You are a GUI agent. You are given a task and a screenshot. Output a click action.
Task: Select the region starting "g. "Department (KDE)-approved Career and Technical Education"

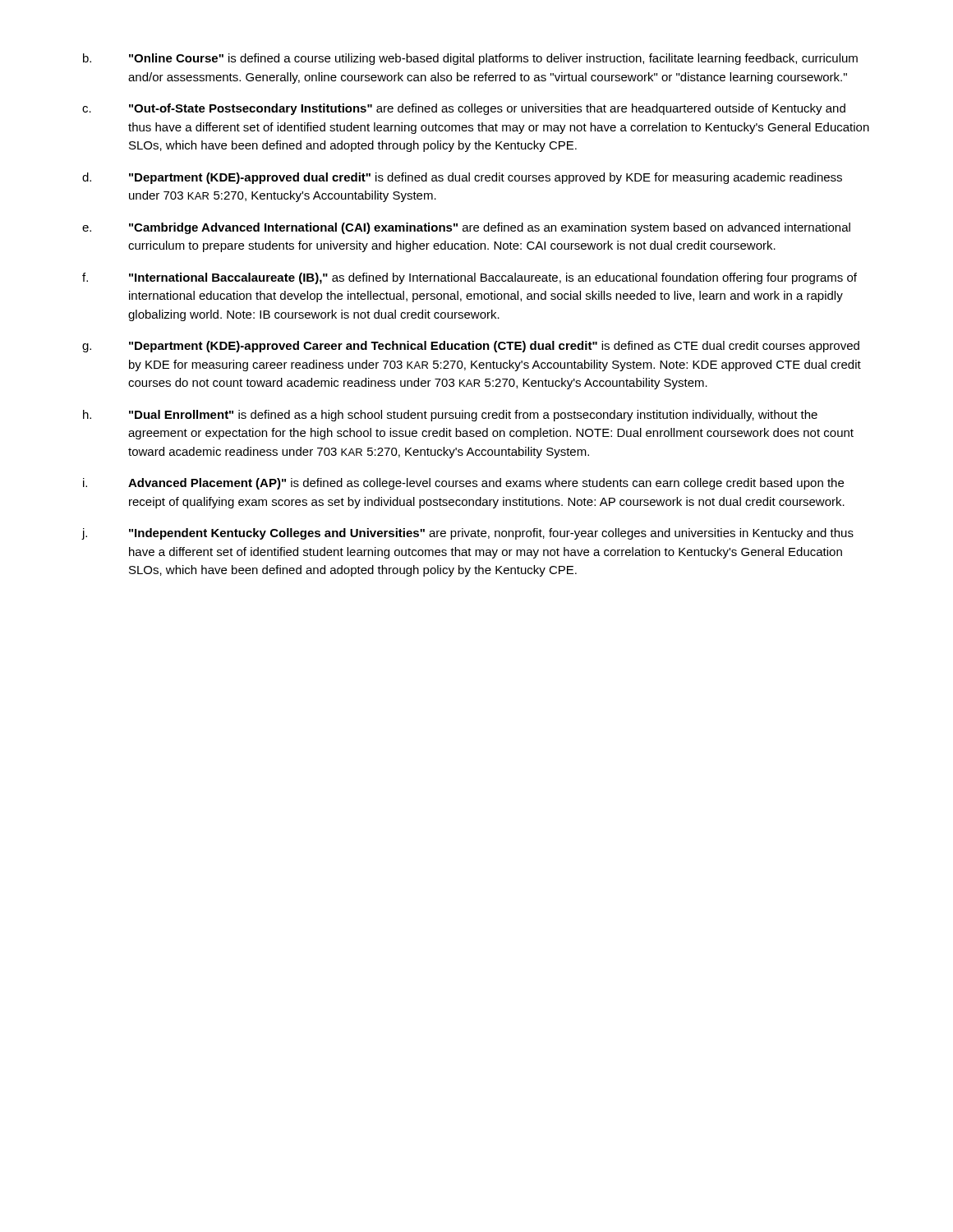click(x=476, y=364)
